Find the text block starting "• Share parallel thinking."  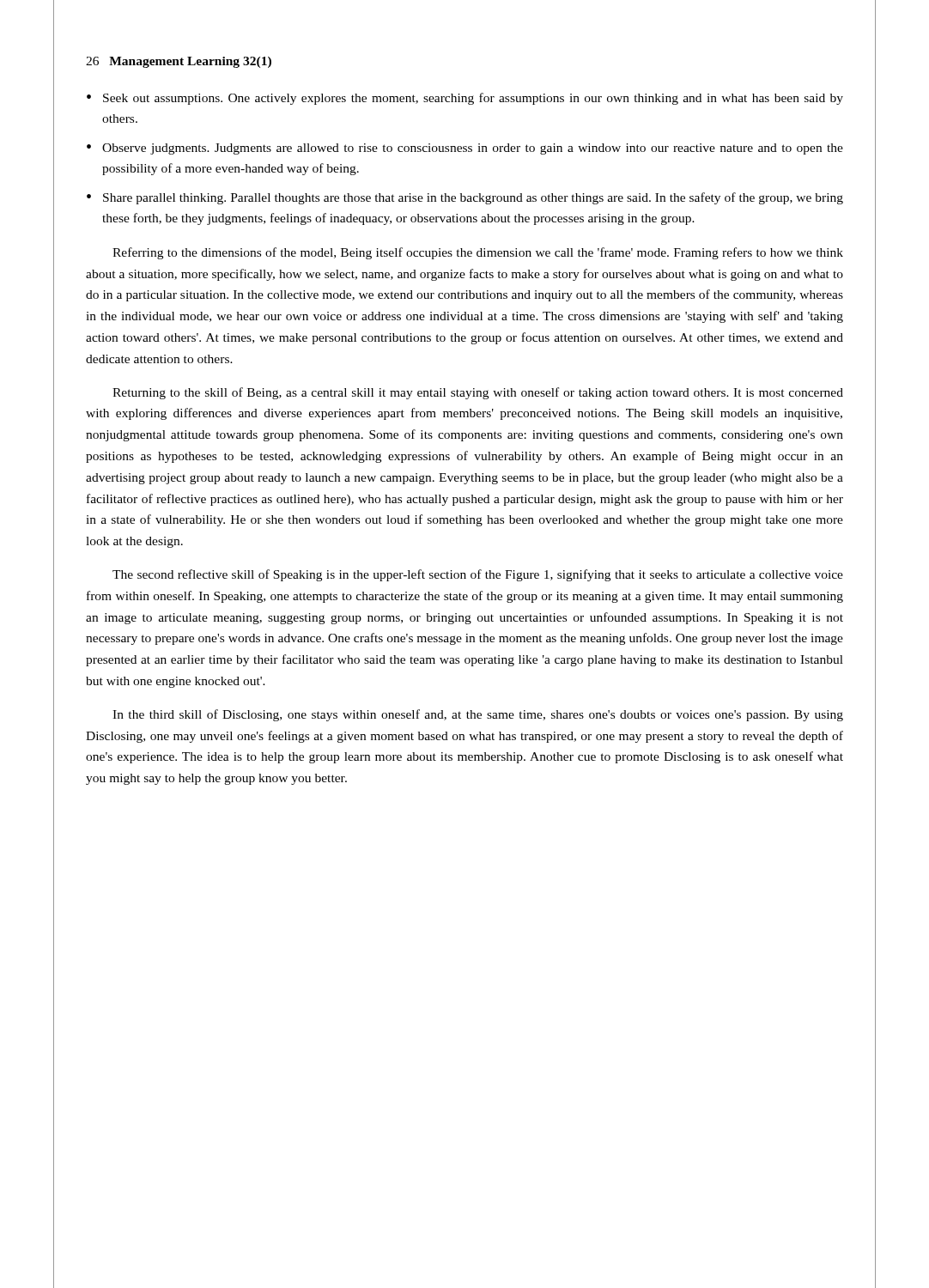pos(464,208)
